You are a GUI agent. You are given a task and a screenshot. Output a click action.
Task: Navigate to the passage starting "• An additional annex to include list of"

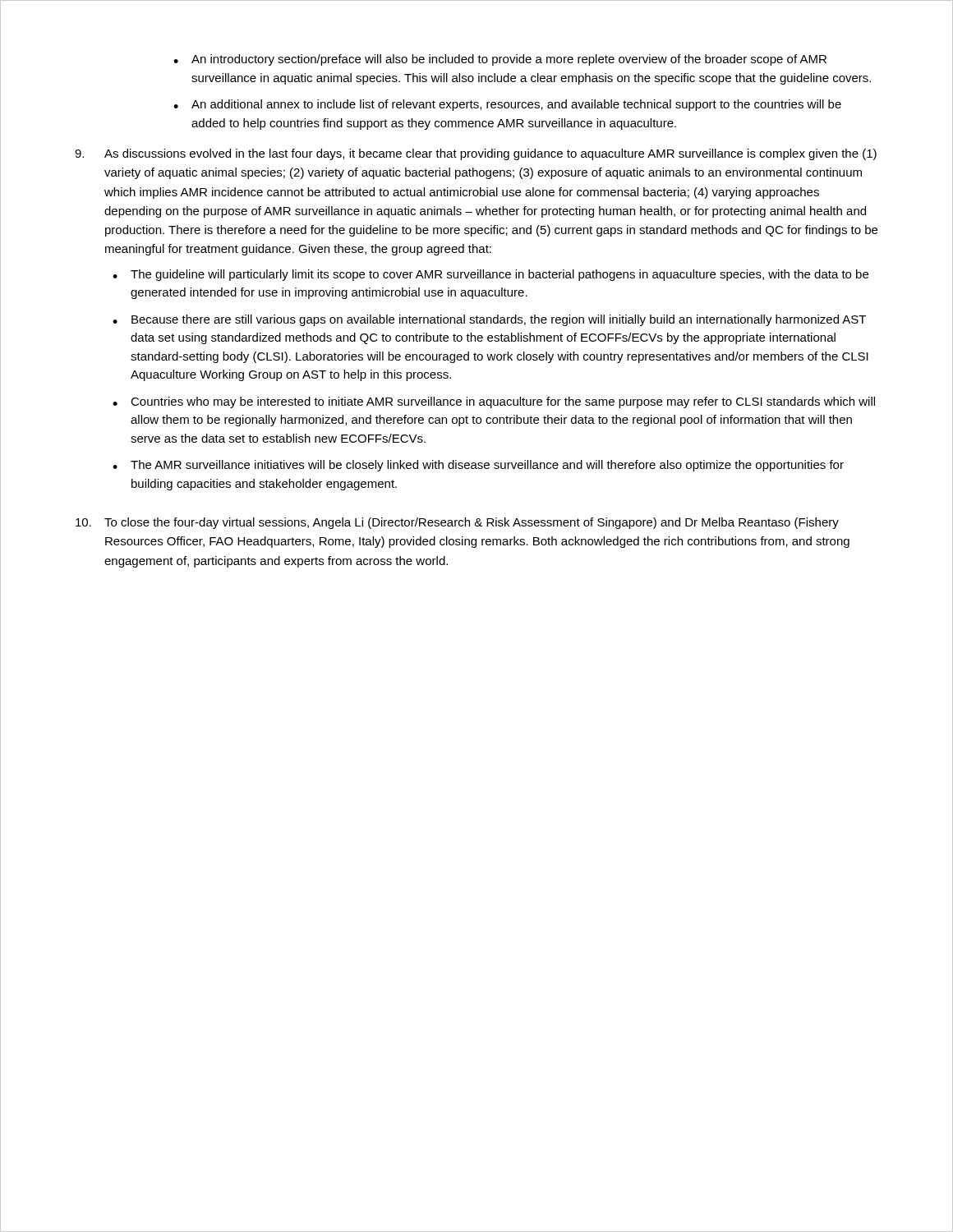point(526,114)
